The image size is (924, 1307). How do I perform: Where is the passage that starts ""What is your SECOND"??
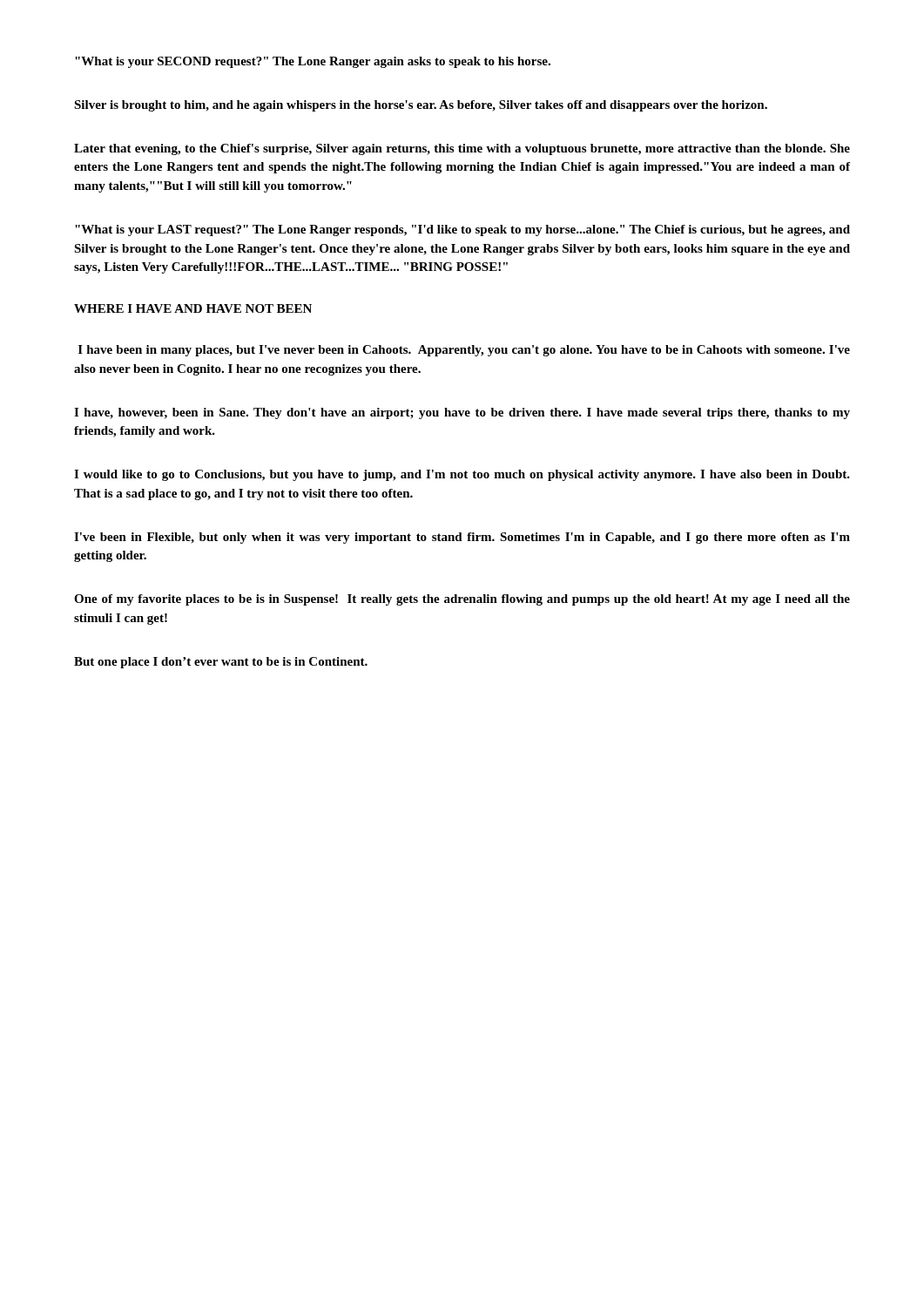coord(312,61)
